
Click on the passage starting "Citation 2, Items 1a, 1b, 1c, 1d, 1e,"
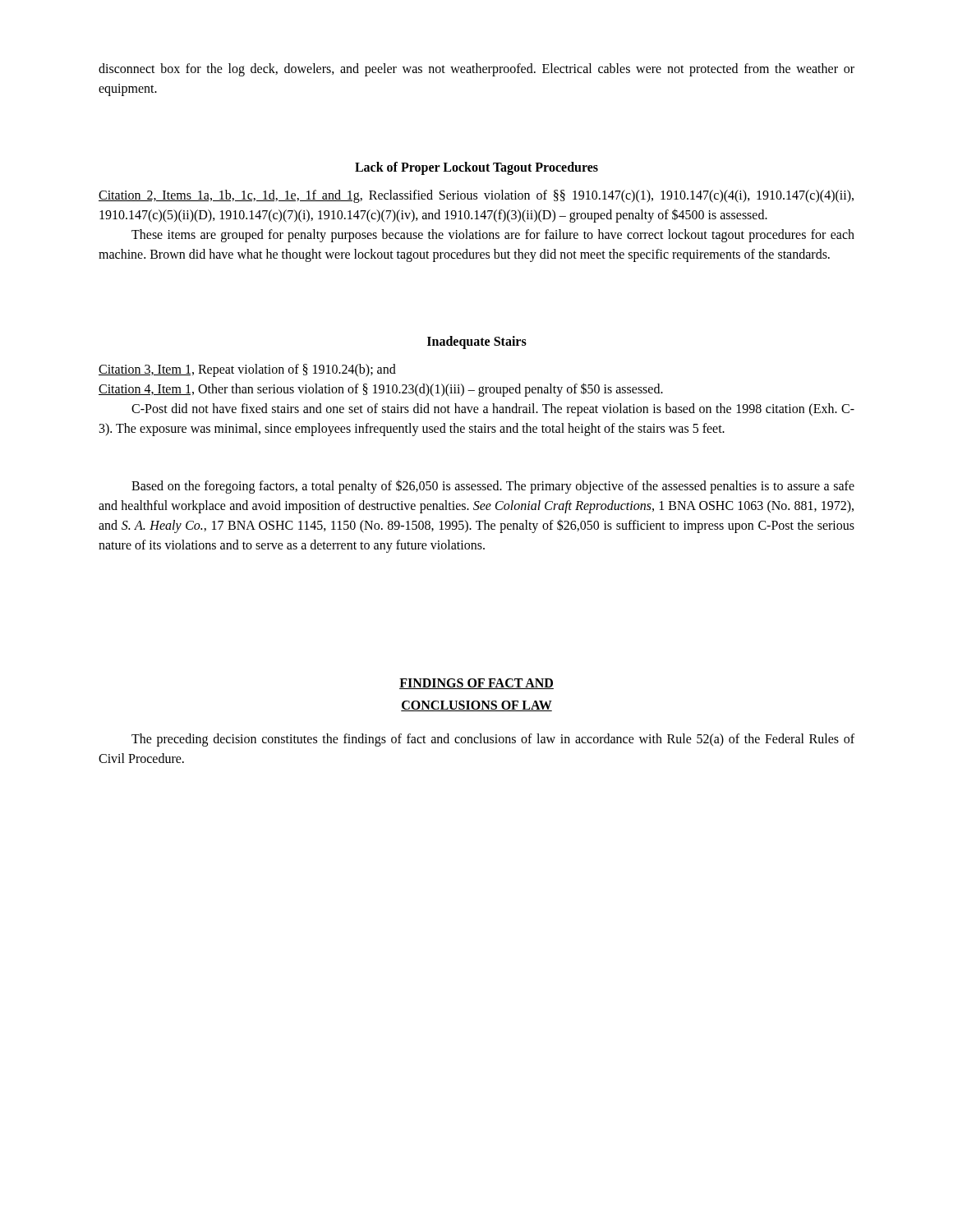(x=476, y=205)
